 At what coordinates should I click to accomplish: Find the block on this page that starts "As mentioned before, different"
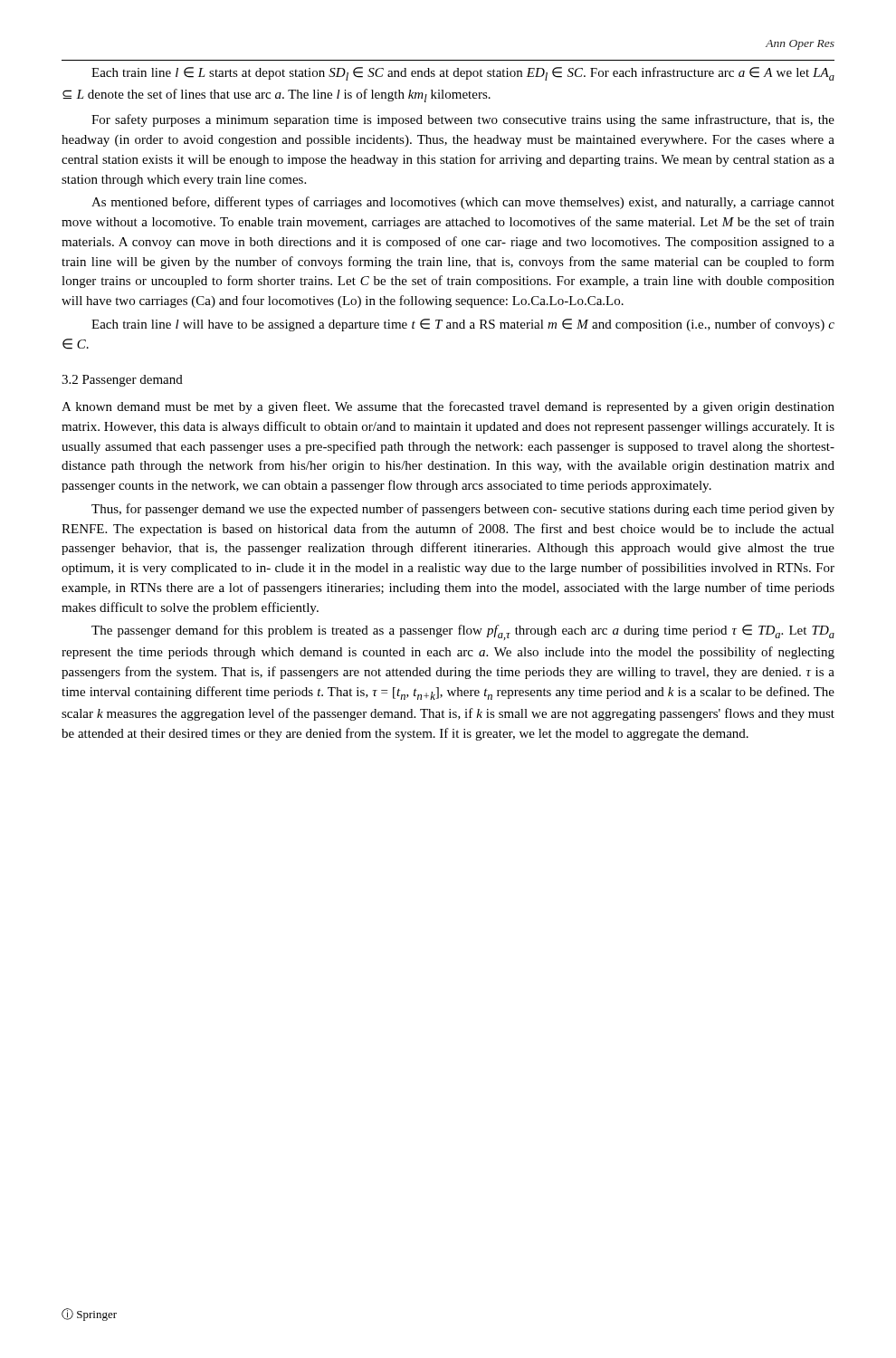448,252
